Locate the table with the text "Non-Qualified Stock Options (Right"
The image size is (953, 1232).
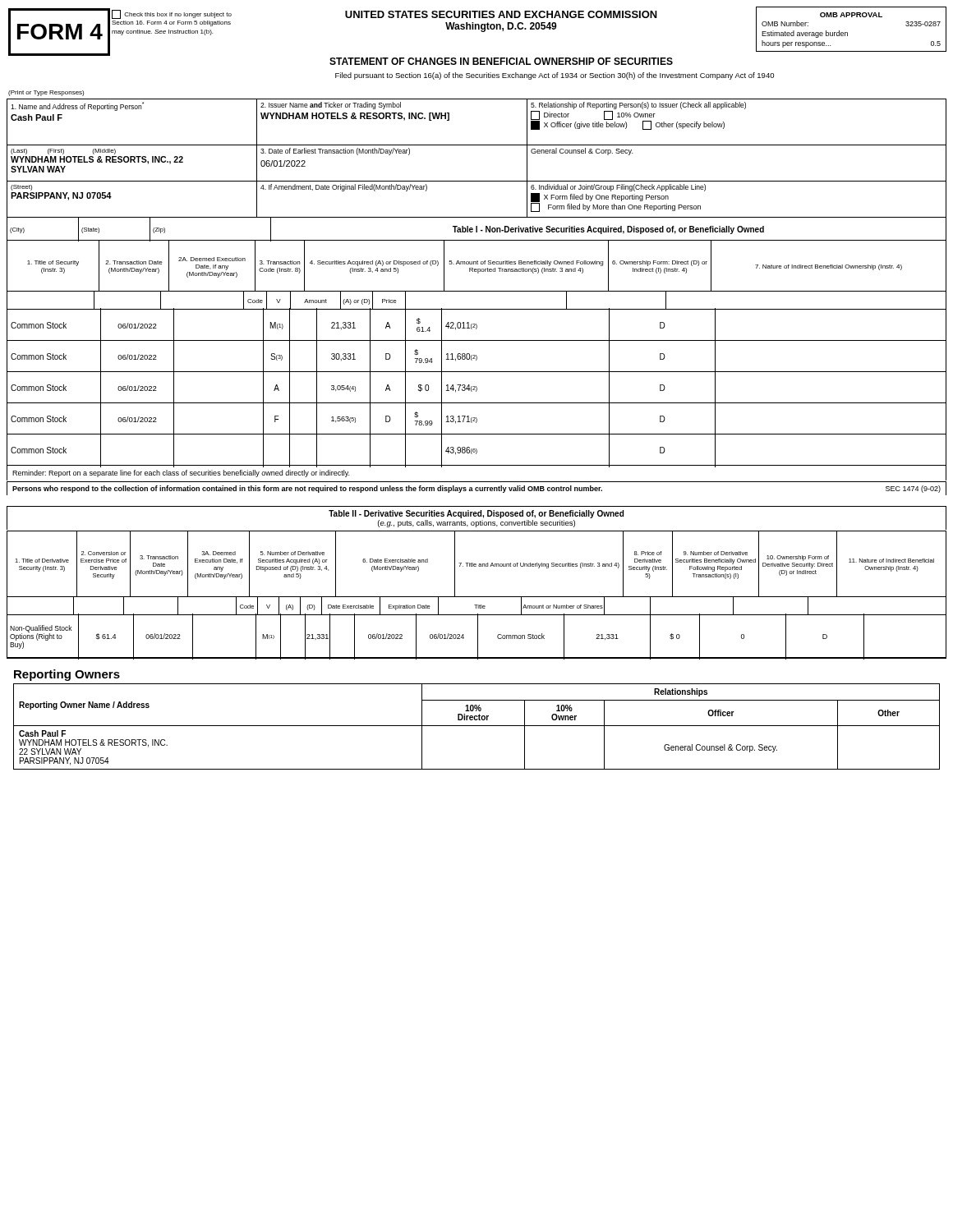(x=476, y=636)
